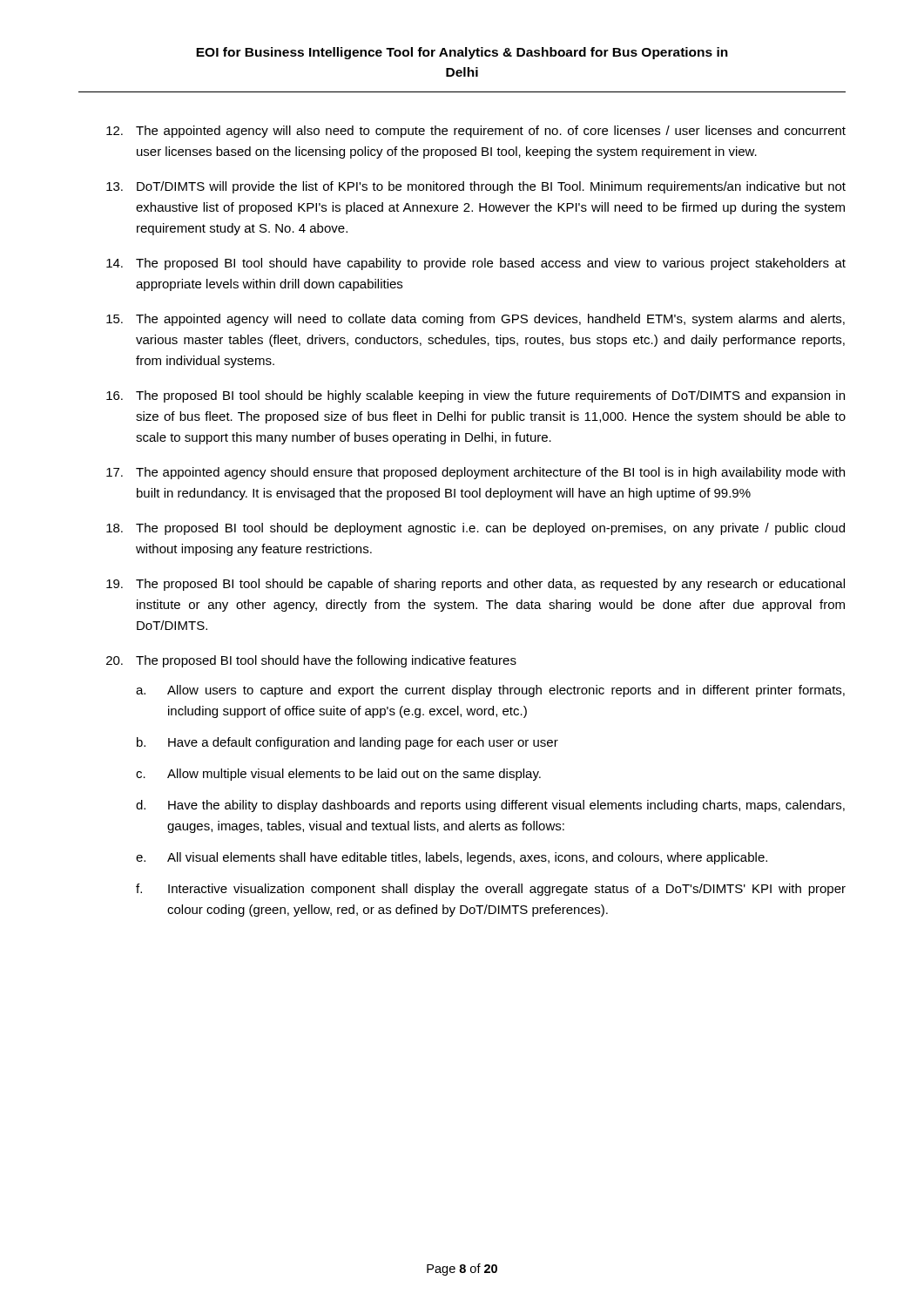
Task: Click on the text starting "13. DoT/DIMTS will provide"
Action: point(462,207)
